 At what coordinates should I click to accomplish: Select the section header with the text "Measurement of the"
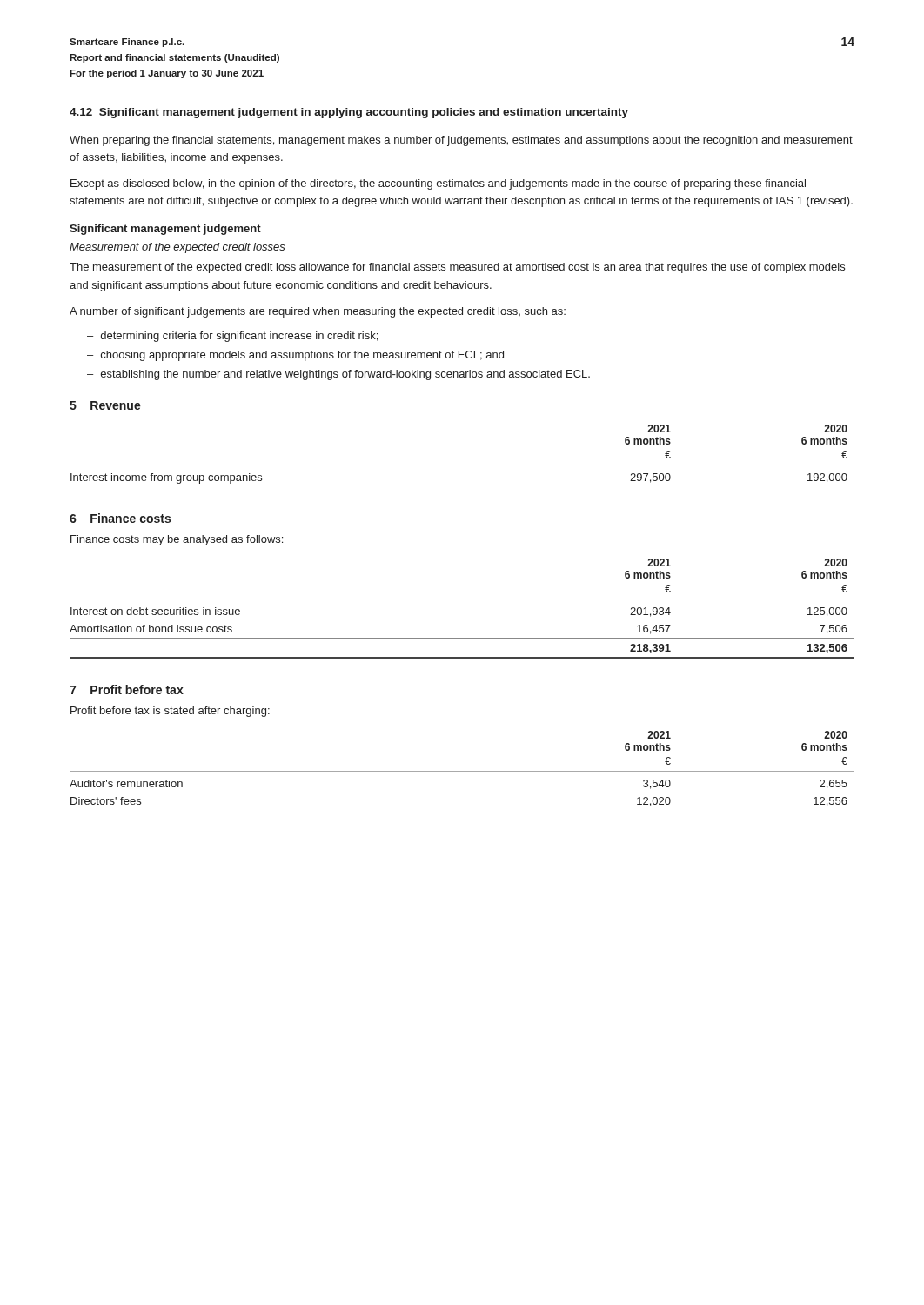pos(177,247)
